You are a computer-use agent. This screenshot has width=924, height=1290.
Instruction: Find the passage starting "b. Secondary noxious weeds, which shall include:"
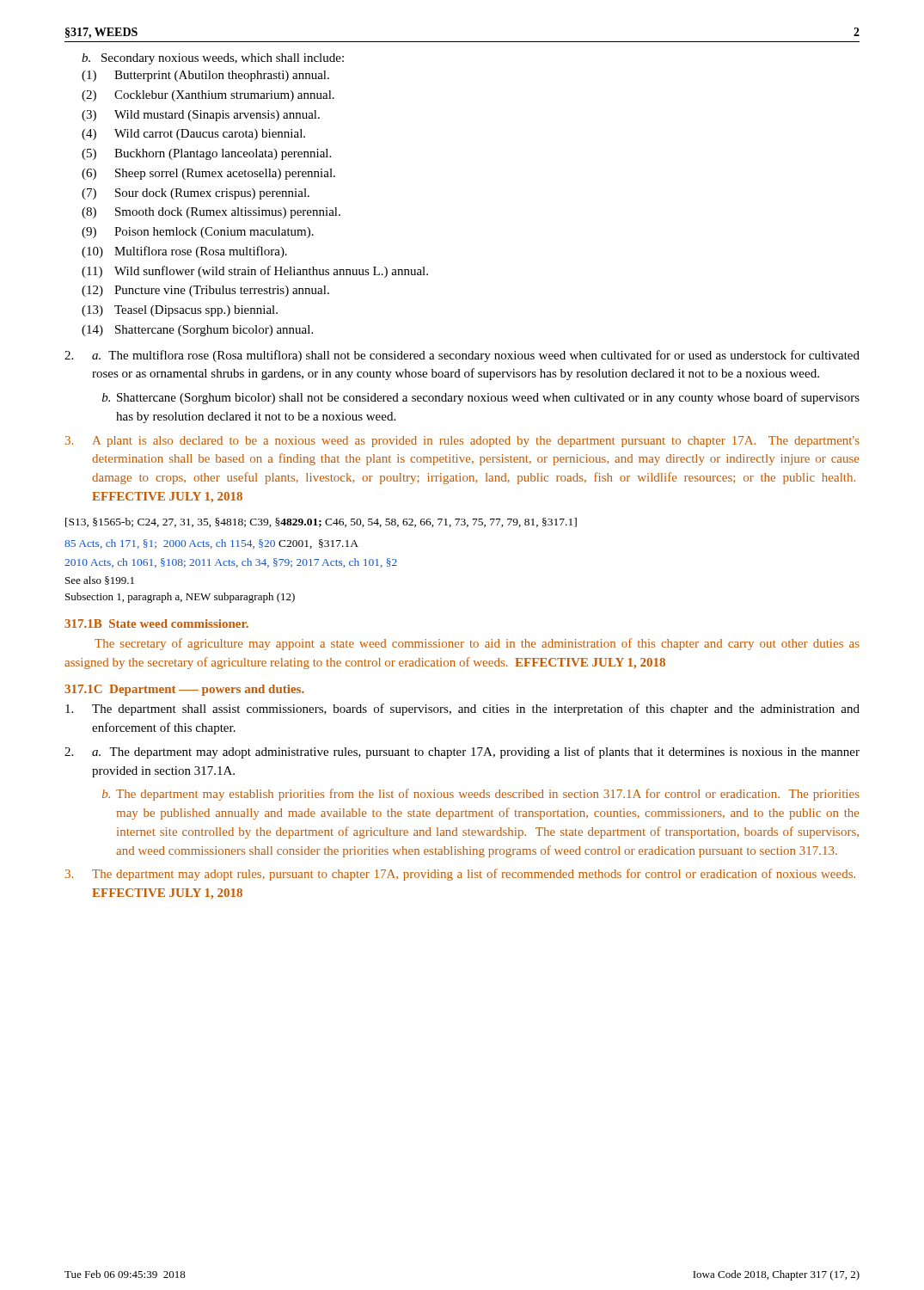(x=213, y=58)
